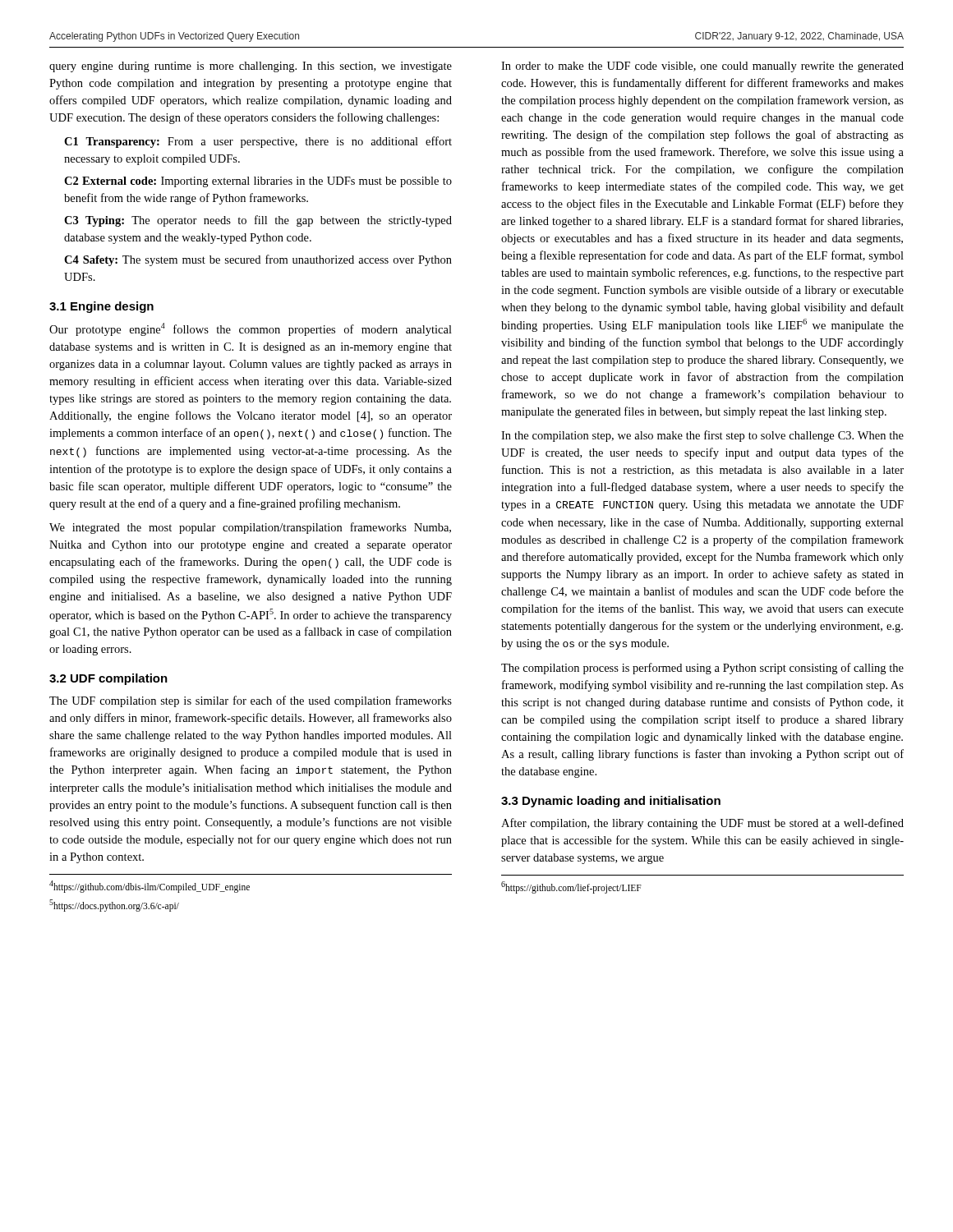The height and width of the screenshot is (1232, 953).
Task: Locate the list item containing "C4 Safety: The system"
Action: pyautogui.click(x=258, y=268)
